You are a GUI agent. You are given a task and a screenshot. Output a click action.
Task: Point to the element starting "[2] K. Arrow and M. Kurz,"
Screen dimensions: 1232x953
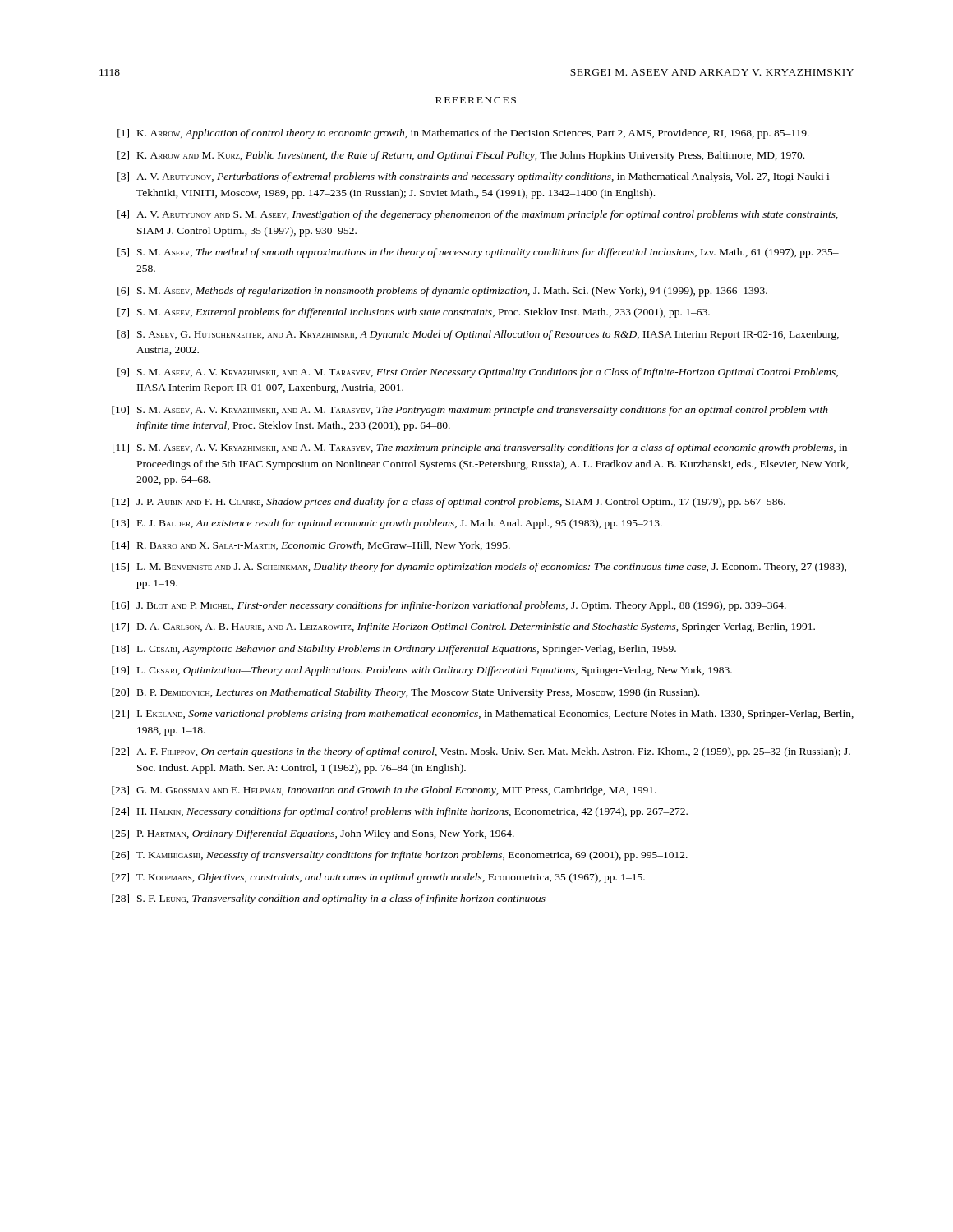[x=476, y=155]
